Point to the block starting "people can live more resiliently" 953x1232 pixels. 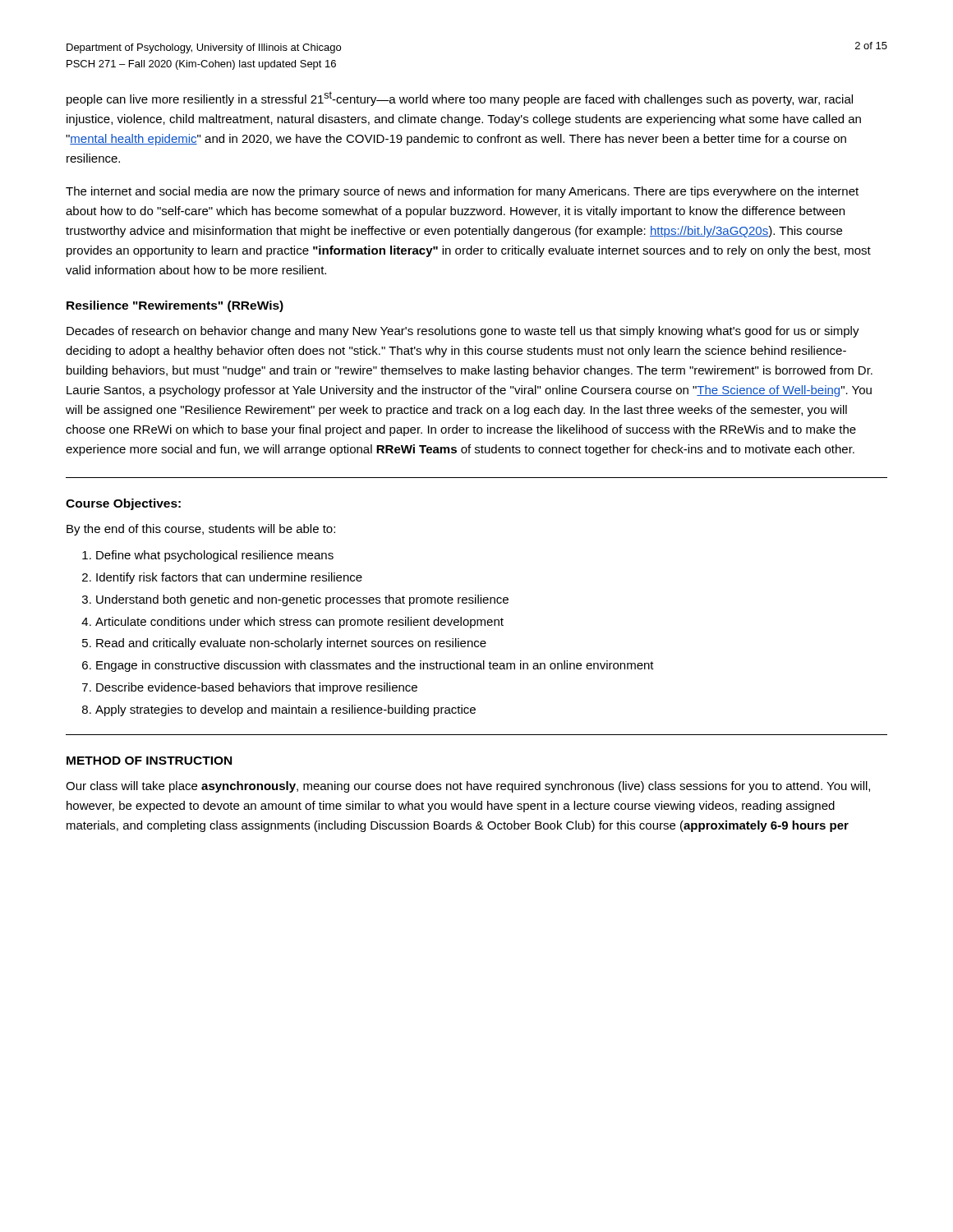pyautogui.click(x=476, y=128)
